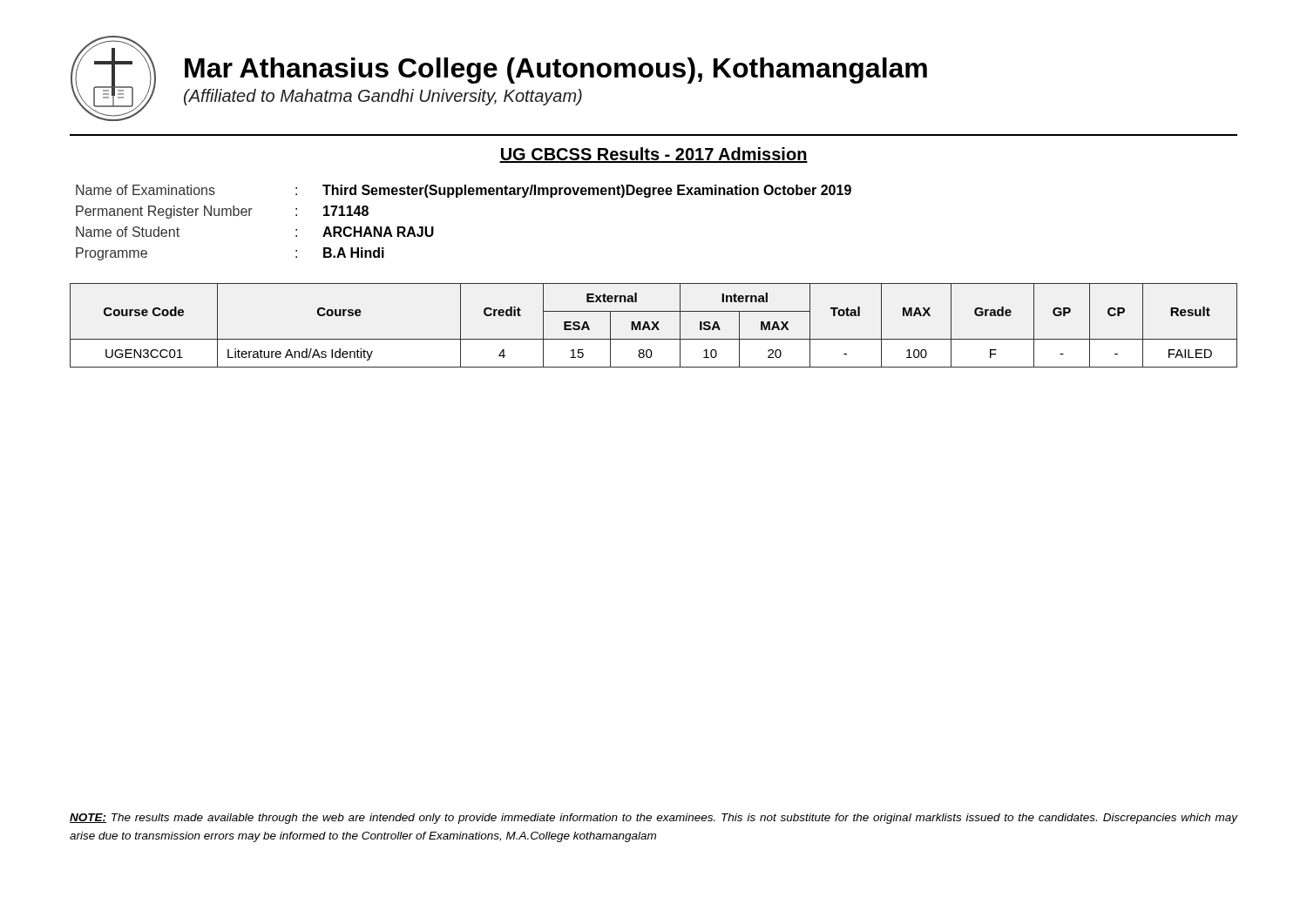Locate the text "UG CBCSS Results - 2017 Admission"
The width and height of the screenshot is (1307, 924).
click(x=654, y=154)
